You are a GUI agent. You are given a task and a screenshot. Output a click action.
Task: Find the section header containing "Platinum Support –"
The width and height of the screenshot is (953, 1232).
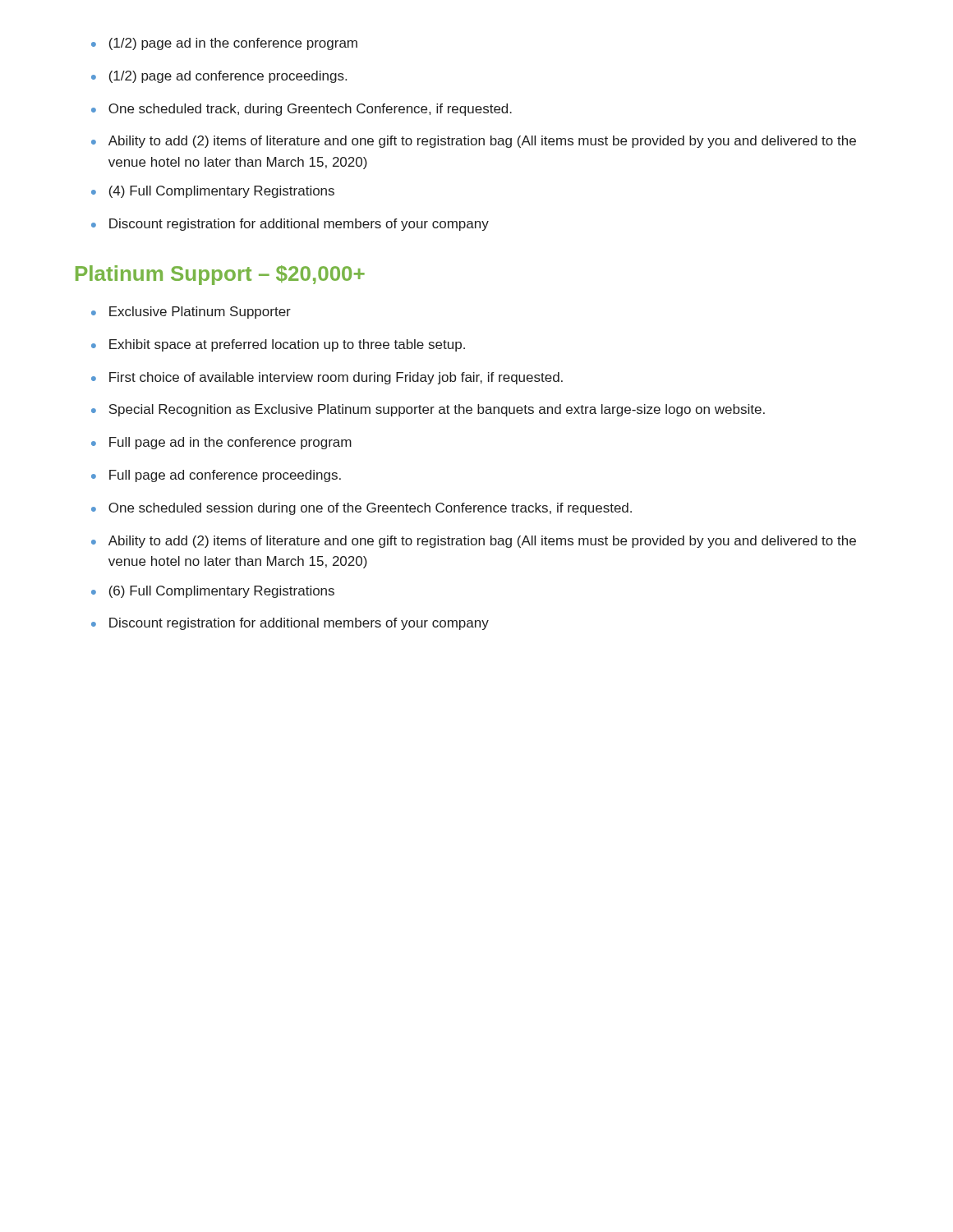[220, 274]
